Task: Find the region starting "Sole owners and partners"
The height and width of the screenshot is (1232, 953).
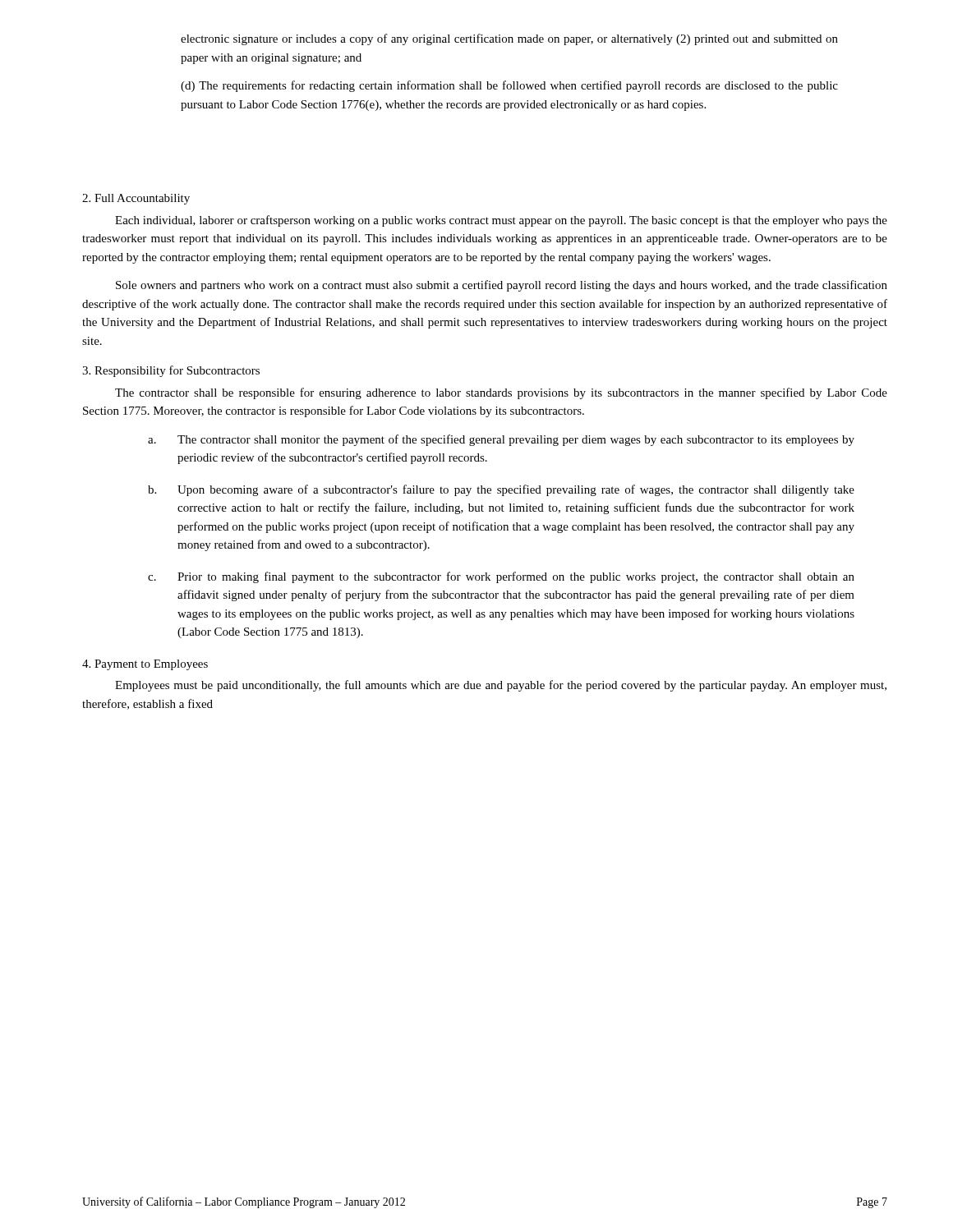Action: pos(485,313)
